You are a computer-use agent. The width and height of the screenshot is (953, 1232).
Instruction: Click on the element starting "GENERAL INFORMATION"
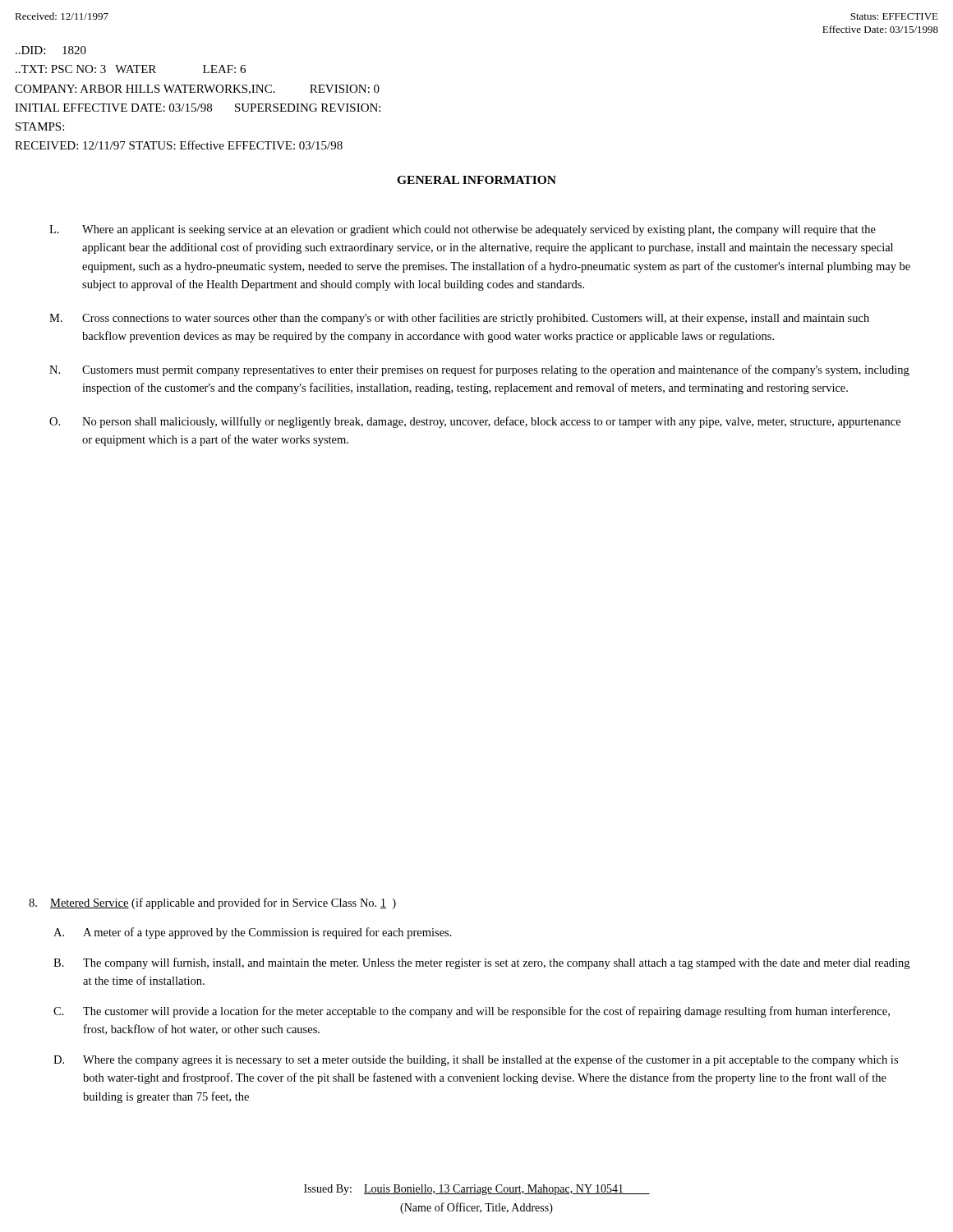click(476, 179)
